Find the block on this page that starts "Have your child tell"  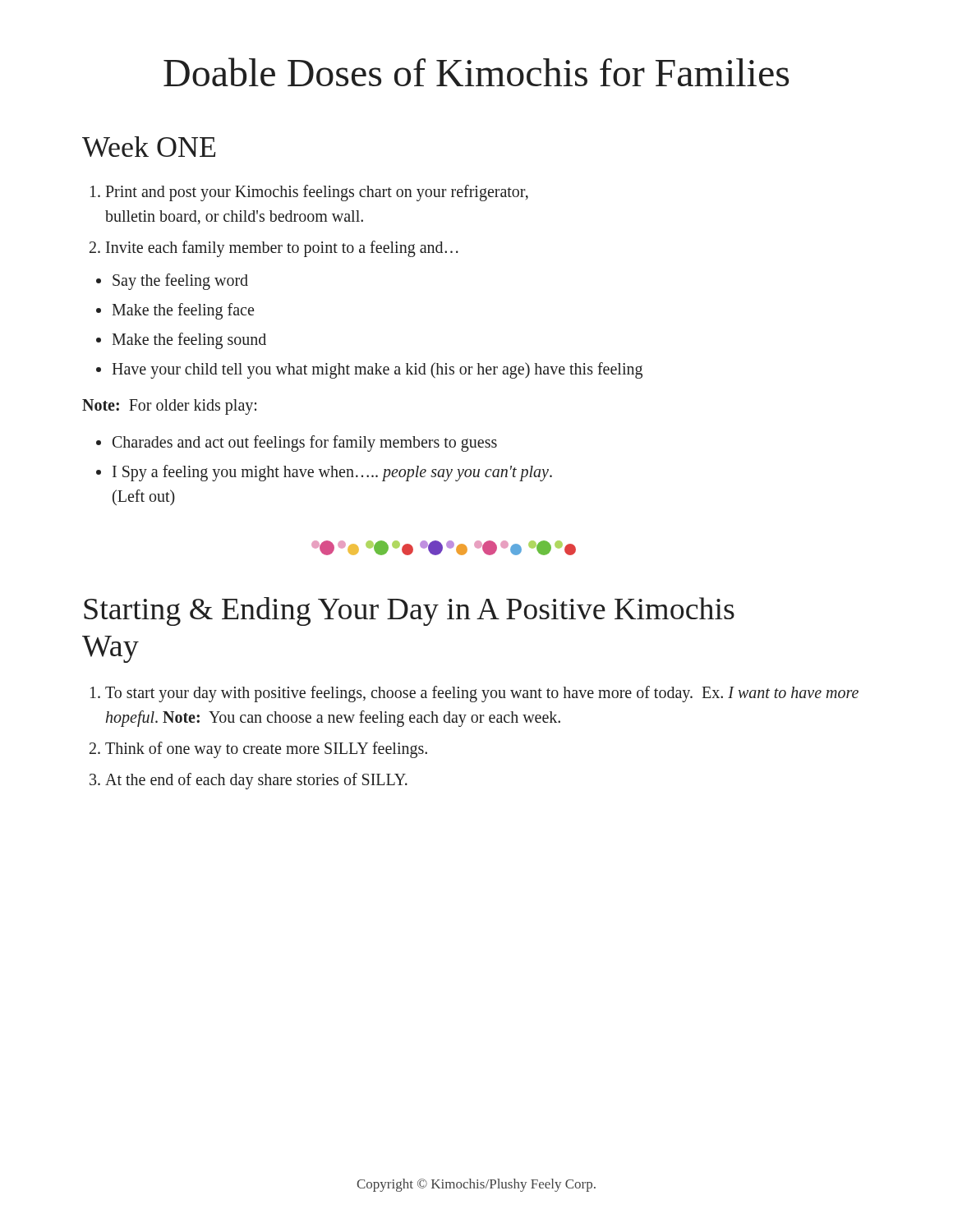click(x=491, y=368)
